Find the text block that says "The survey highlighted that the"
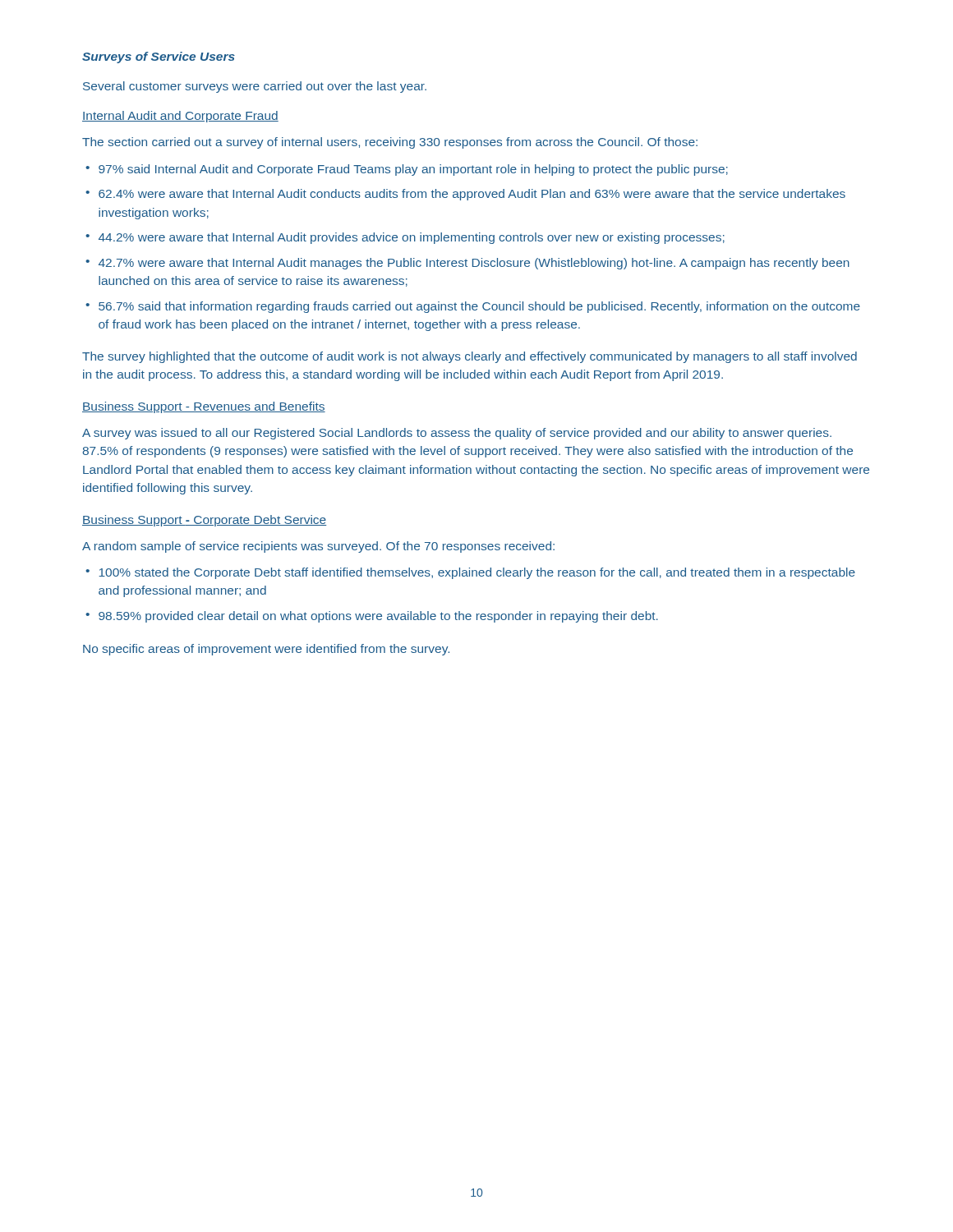This screenshot has height=1232, width=953. (x=470, y=365)
